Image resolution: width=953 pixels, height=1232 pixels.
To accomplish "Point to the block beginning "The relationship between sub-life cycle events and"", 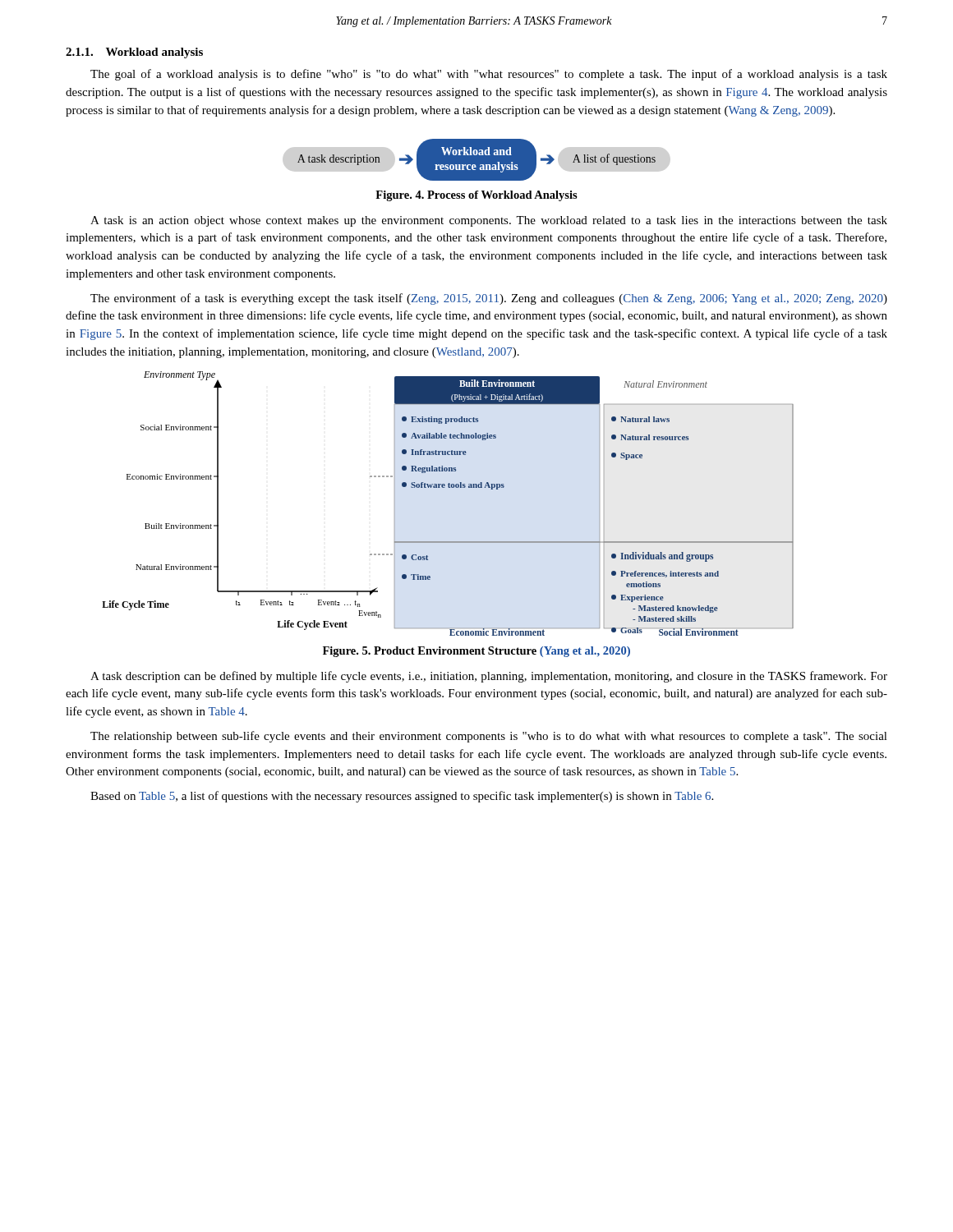I will (x=476, y=754).
